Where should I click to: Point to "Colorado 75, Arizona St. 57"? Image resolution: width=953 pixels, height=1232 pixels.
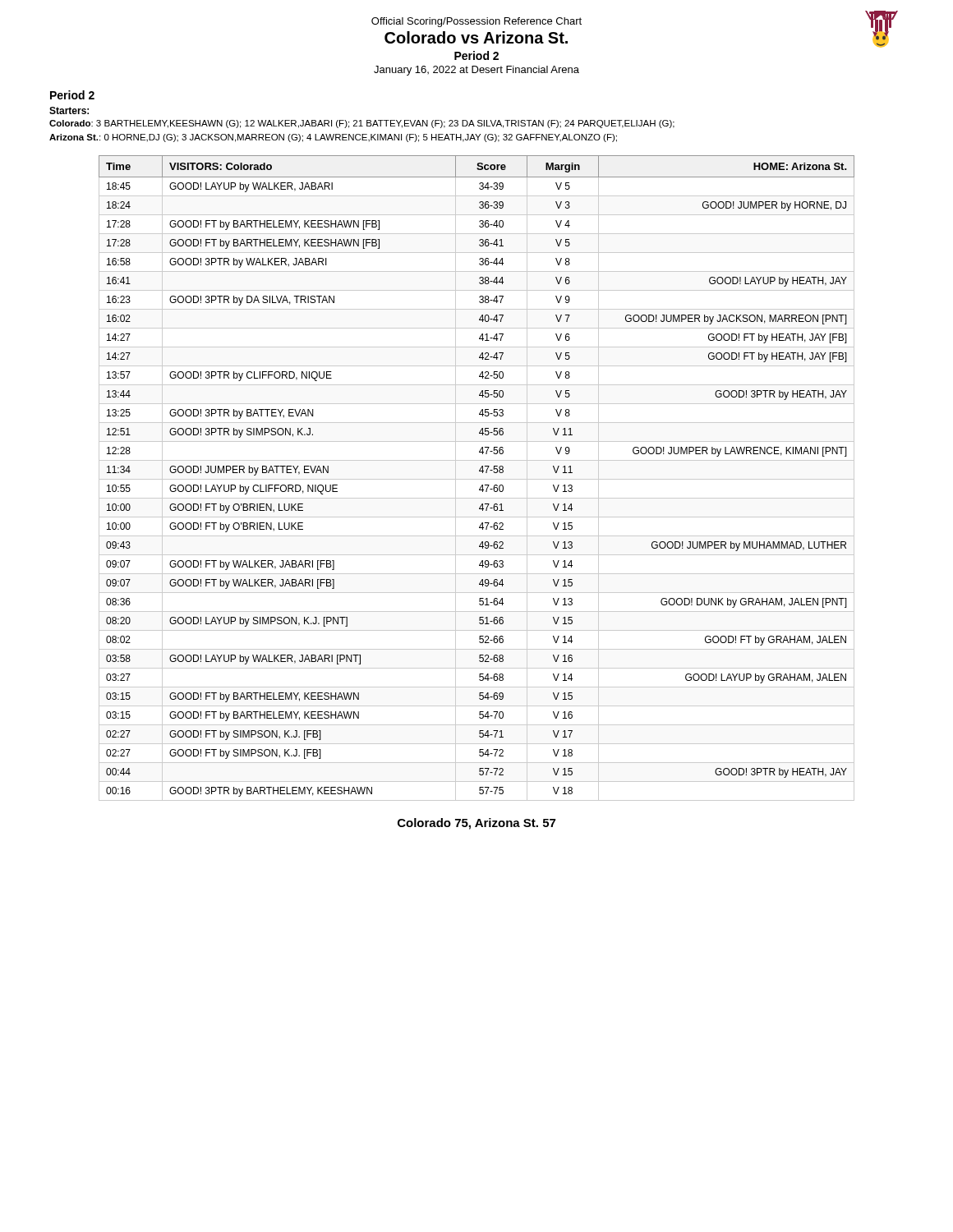tap(476, 822)
